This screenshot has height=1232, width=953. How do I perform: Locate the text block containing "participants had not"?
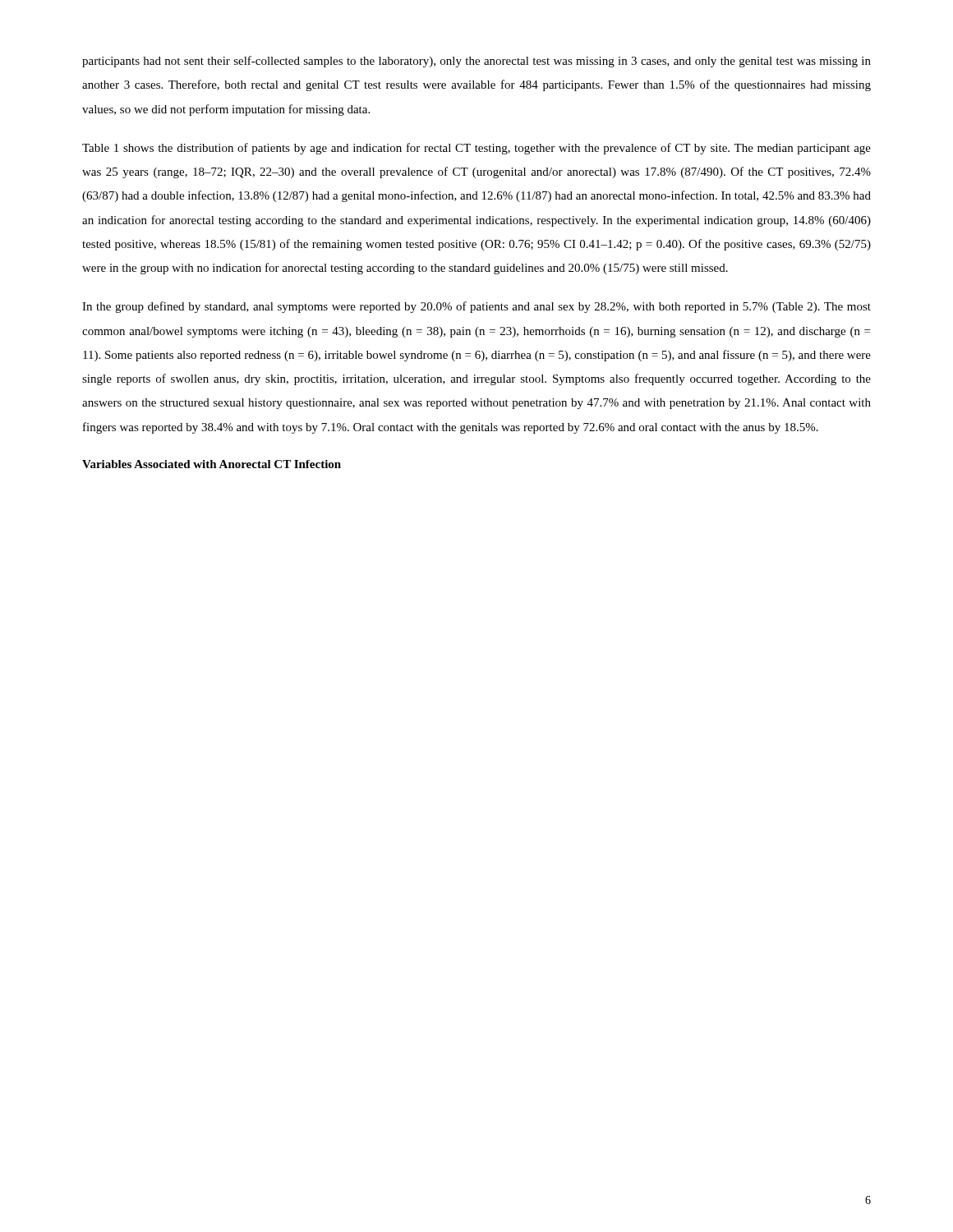(476, 85)
